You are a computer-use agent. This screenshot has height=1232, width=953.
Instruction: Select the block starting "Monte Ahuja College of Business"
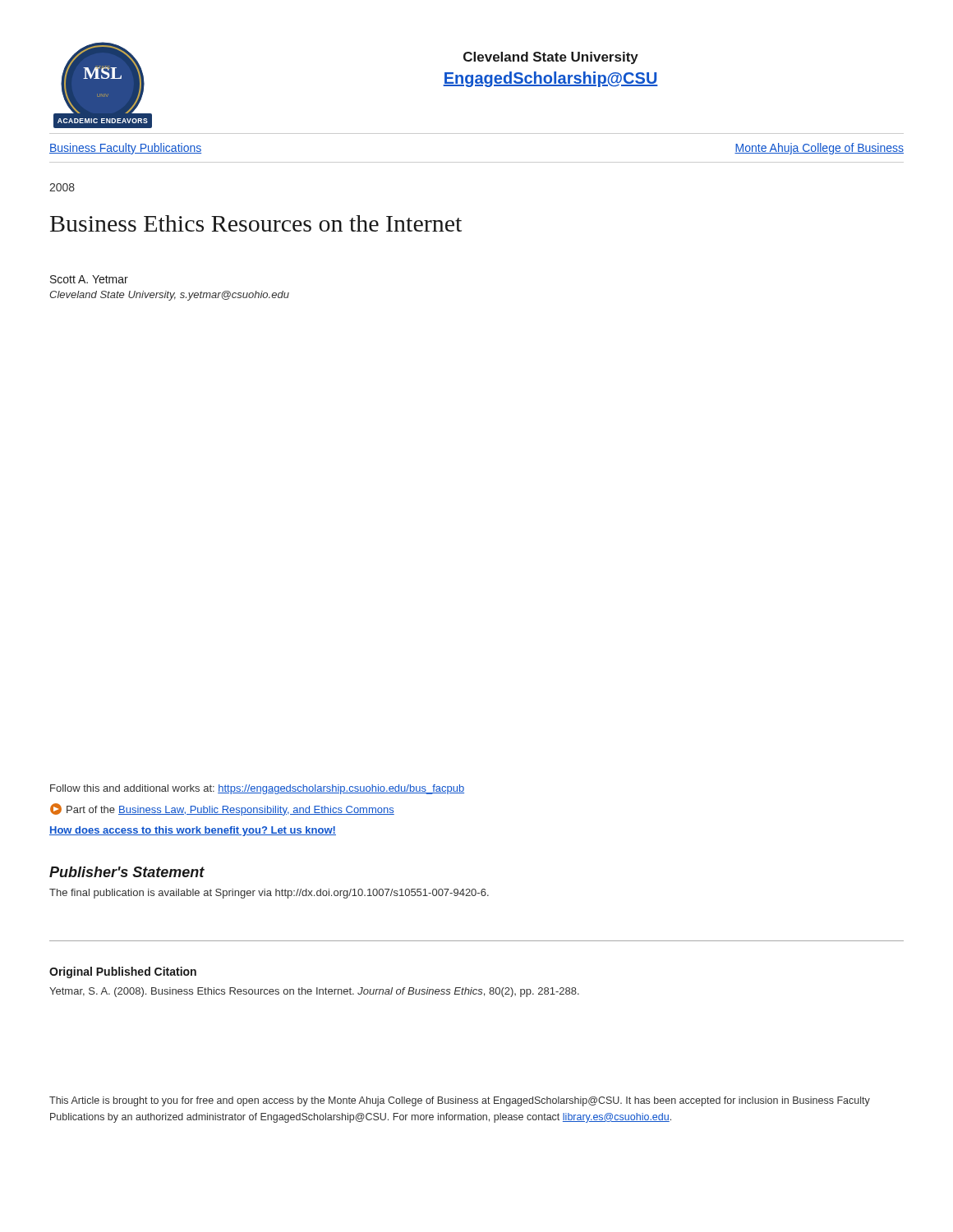click(819, 148)
